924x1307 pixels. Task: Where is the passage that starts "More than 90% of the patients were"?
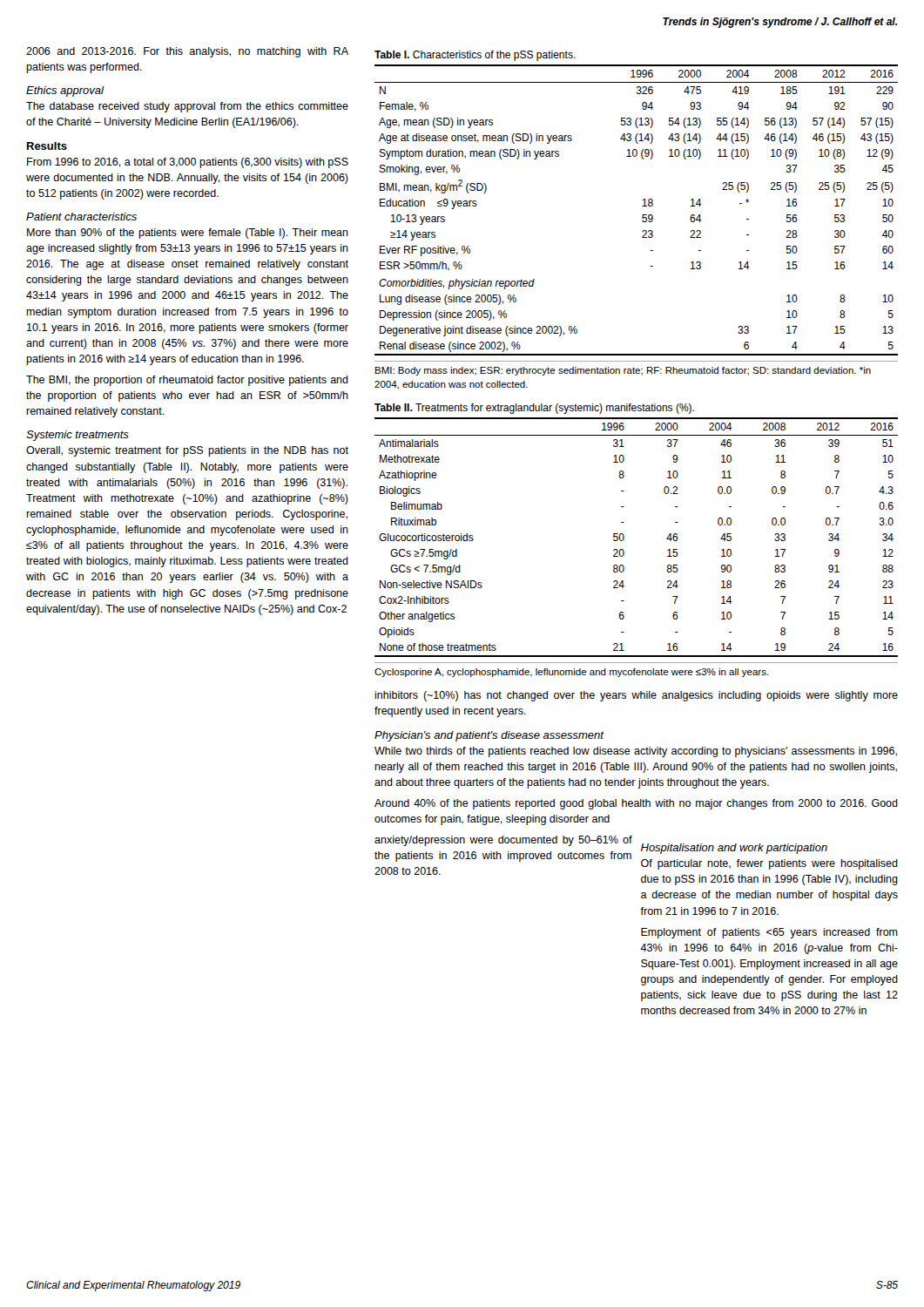tap(187, 296)
